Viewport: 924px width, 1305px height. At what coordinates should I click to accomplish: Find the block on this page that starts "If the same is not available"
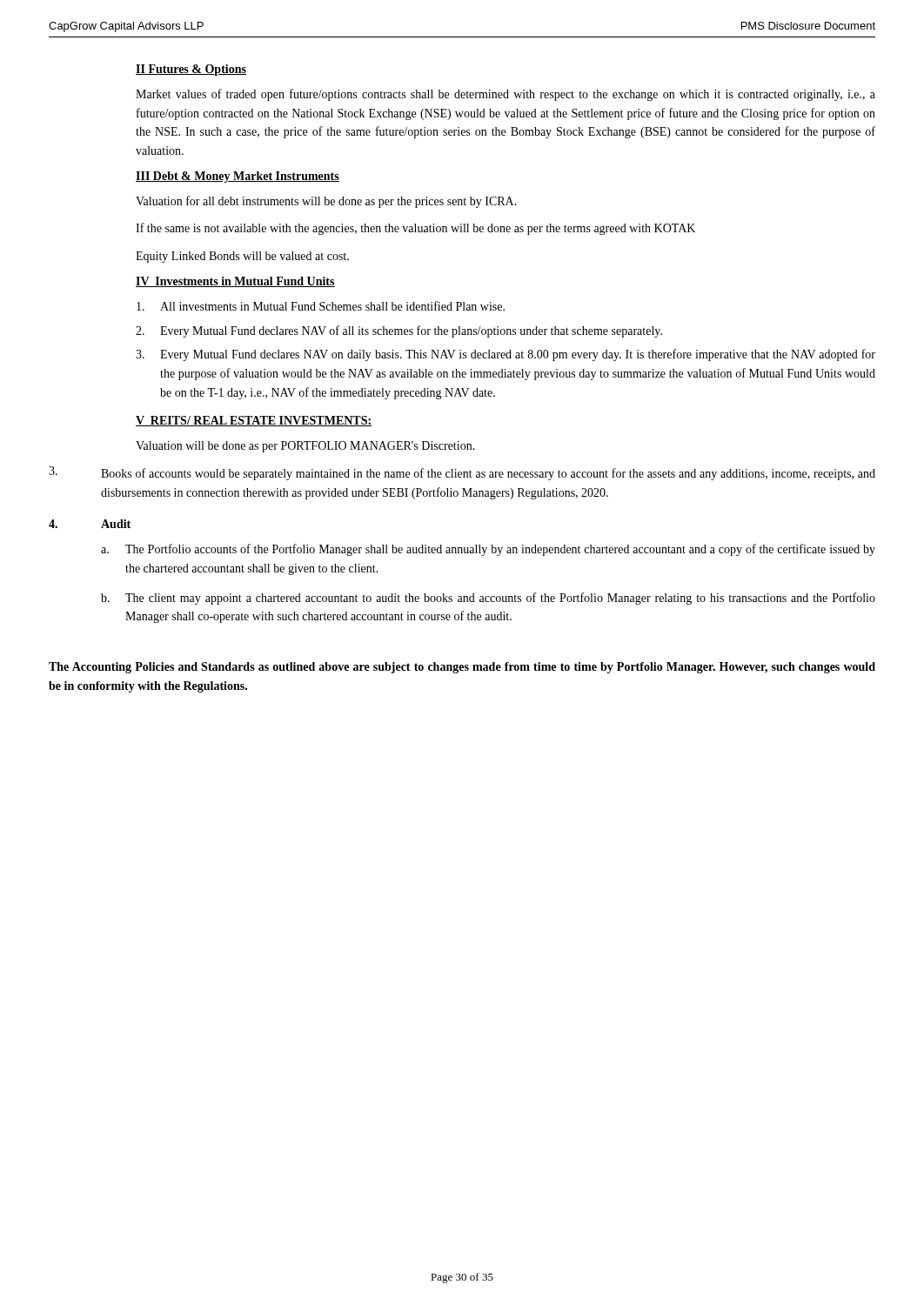click(416, 229)
